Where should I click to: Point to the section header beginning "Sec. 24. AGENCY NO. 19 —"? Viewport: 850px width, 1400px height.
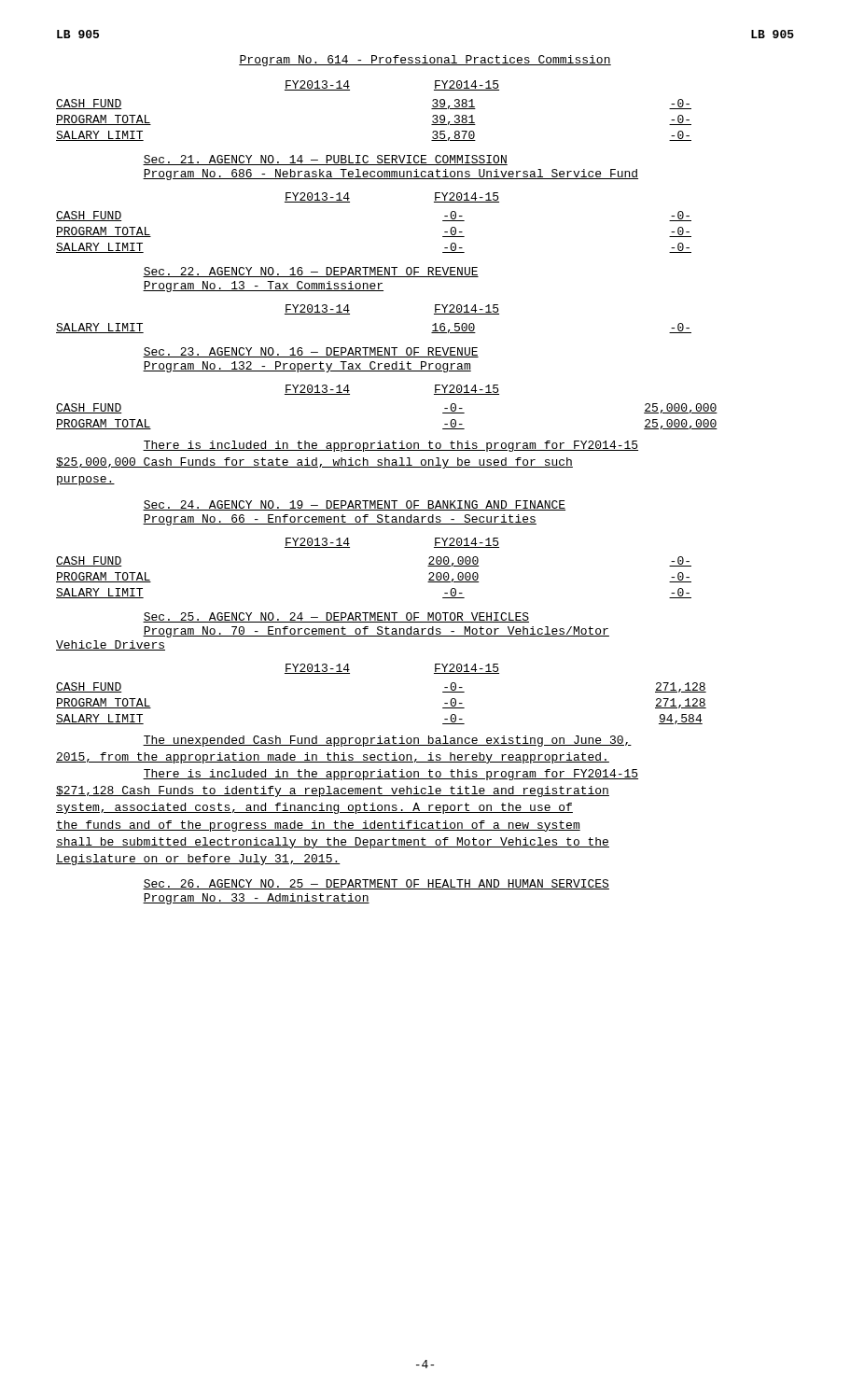pyautogui.click(x=311, y=512)
